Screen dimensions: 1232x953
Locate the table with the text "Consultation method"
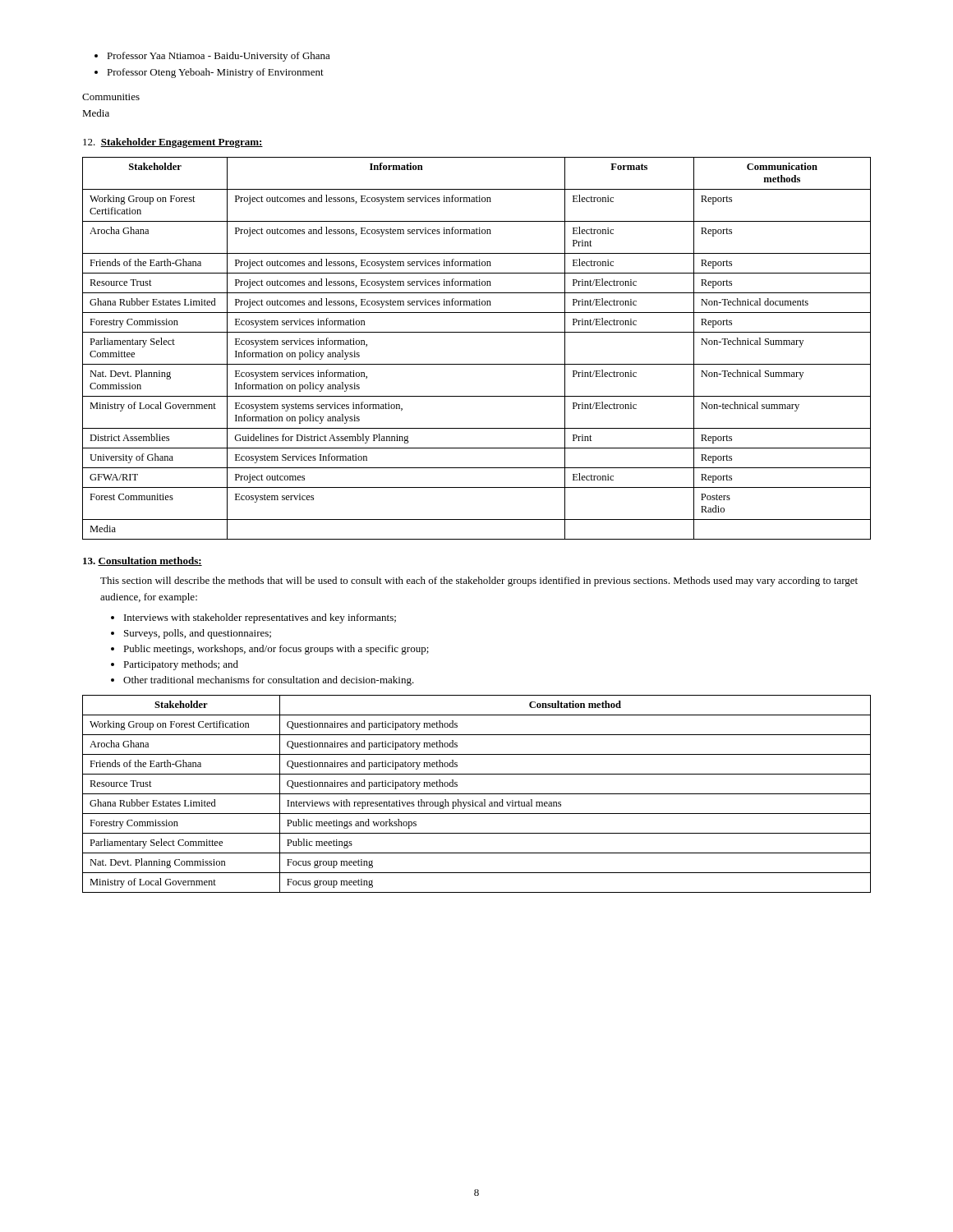[x=476, y=794]
